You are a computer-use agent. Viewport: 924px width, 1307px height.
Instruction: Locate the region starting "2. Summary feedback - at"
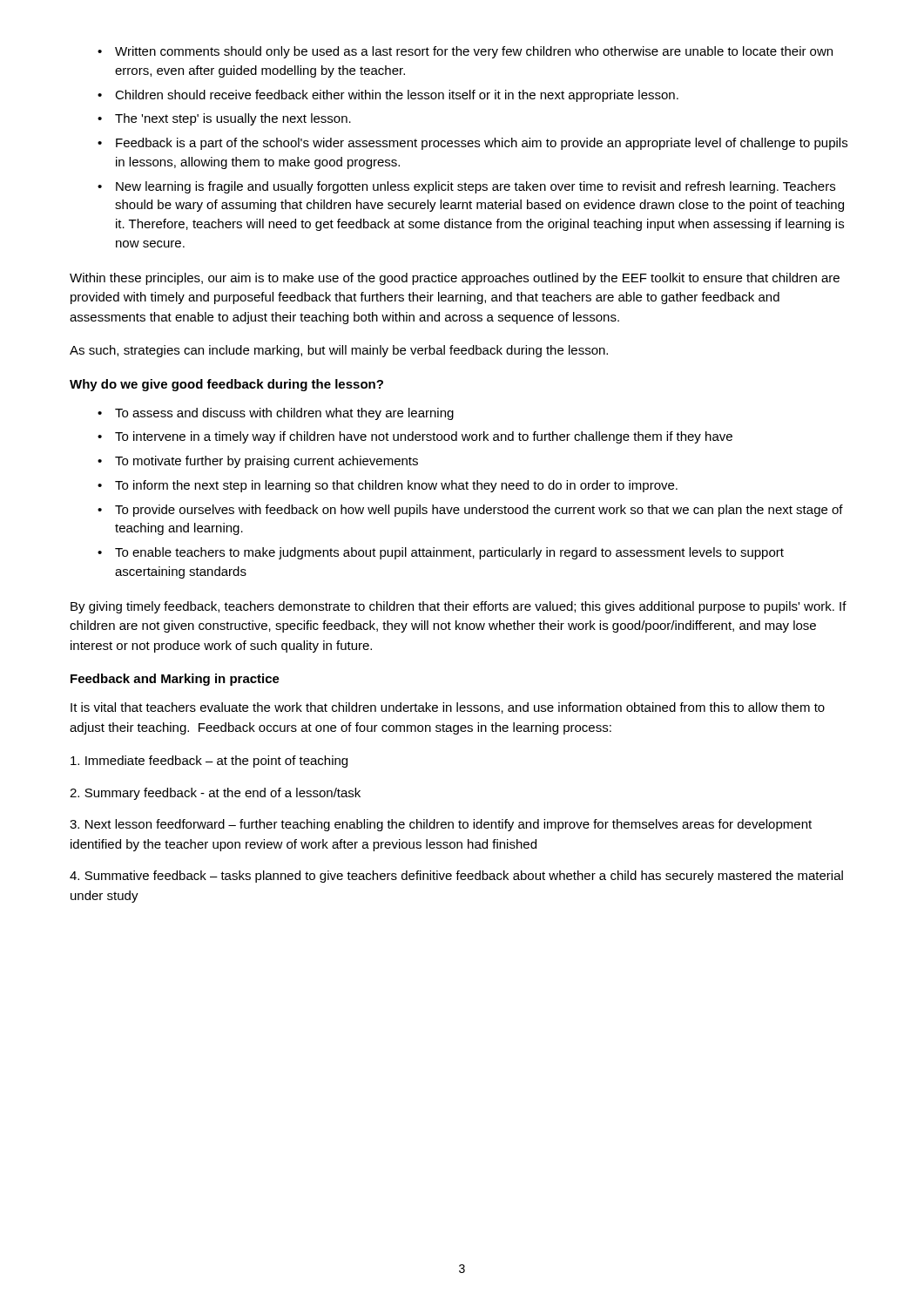(215, 792)
